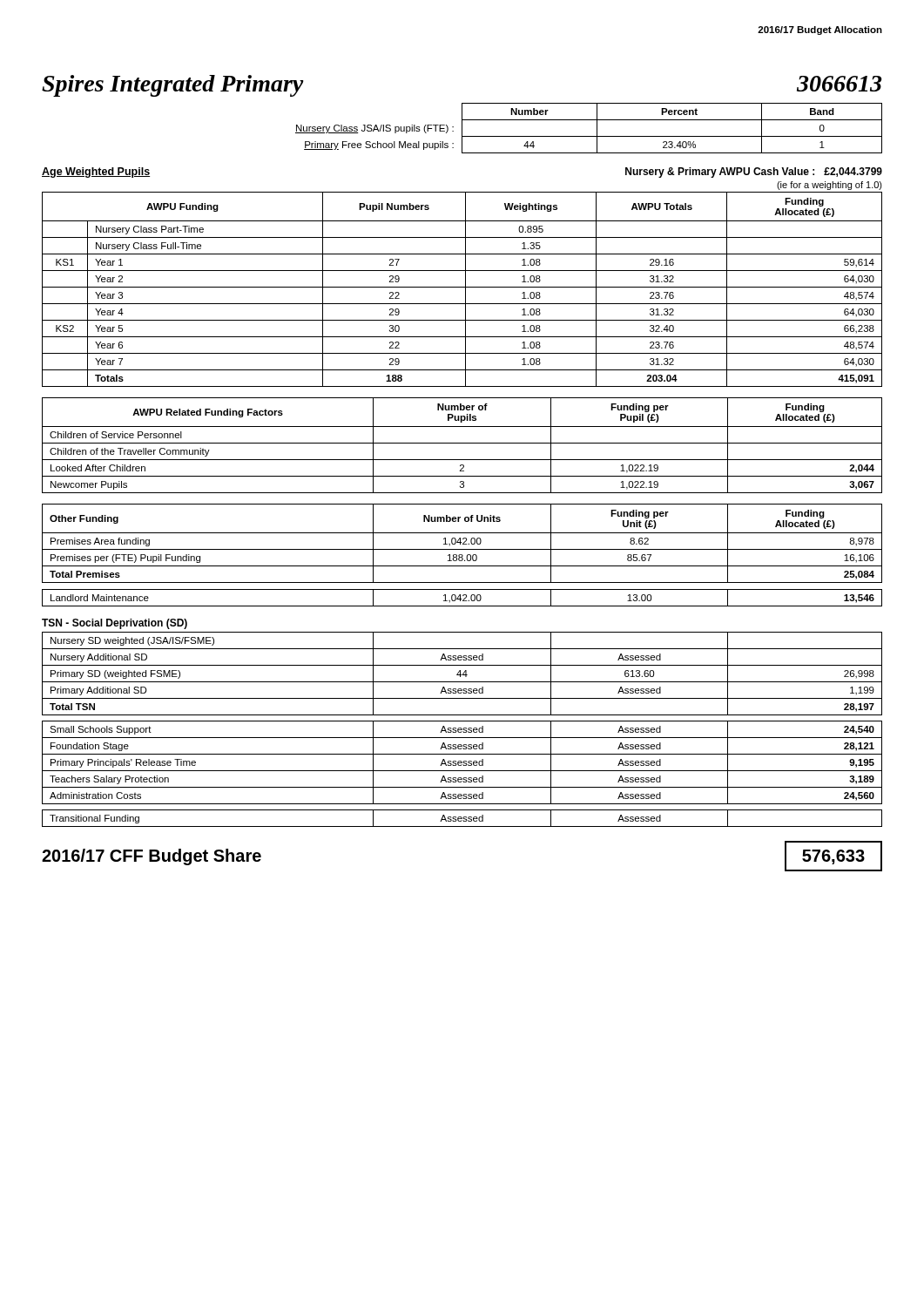Click on the block starting "Spires Integrated Primary"
This screenshot has width=924, height=1307.
(174, 86)
